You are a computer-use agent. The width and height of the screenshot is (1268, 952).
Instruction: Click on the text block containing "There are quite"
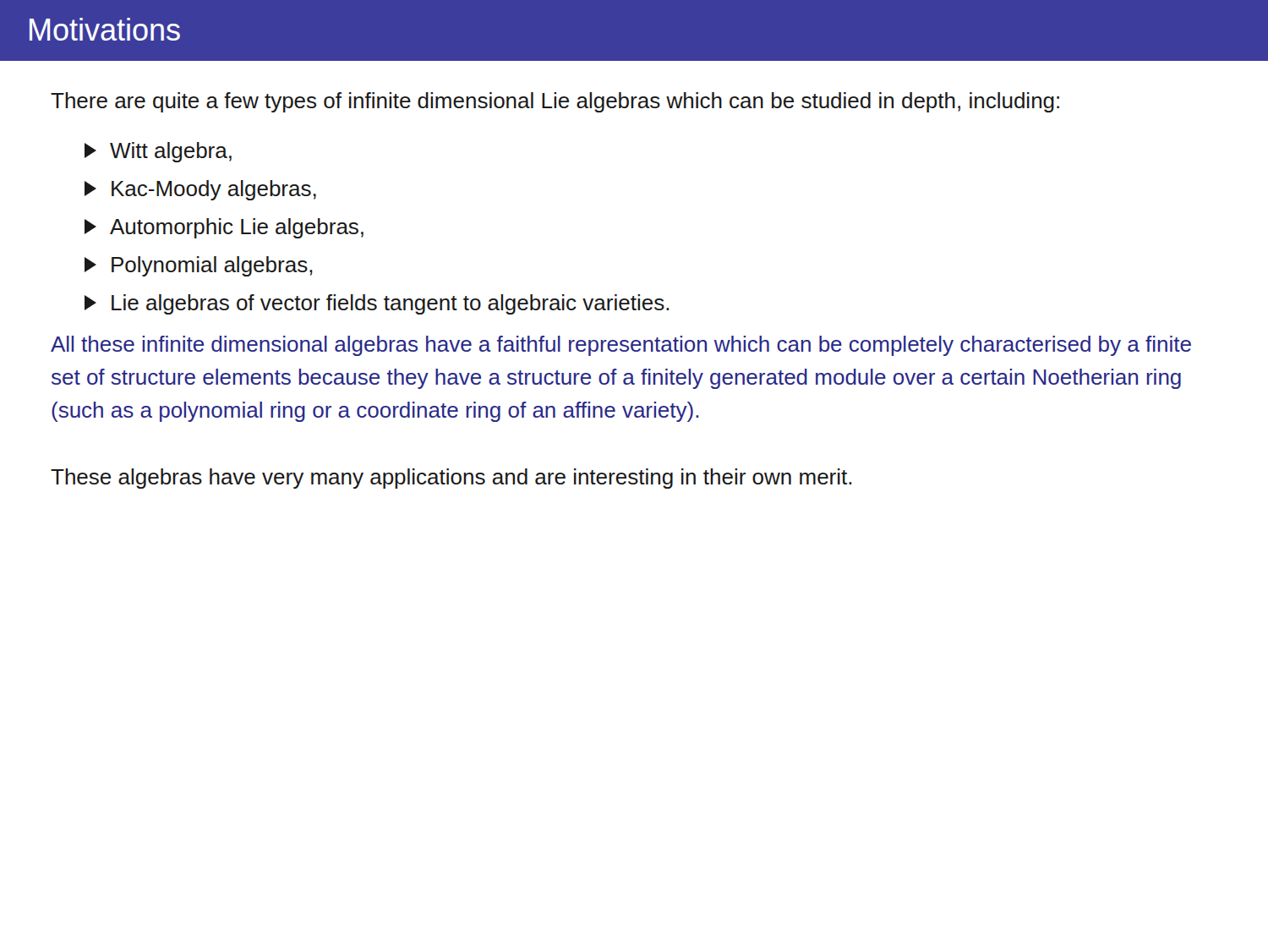(556, 101)
